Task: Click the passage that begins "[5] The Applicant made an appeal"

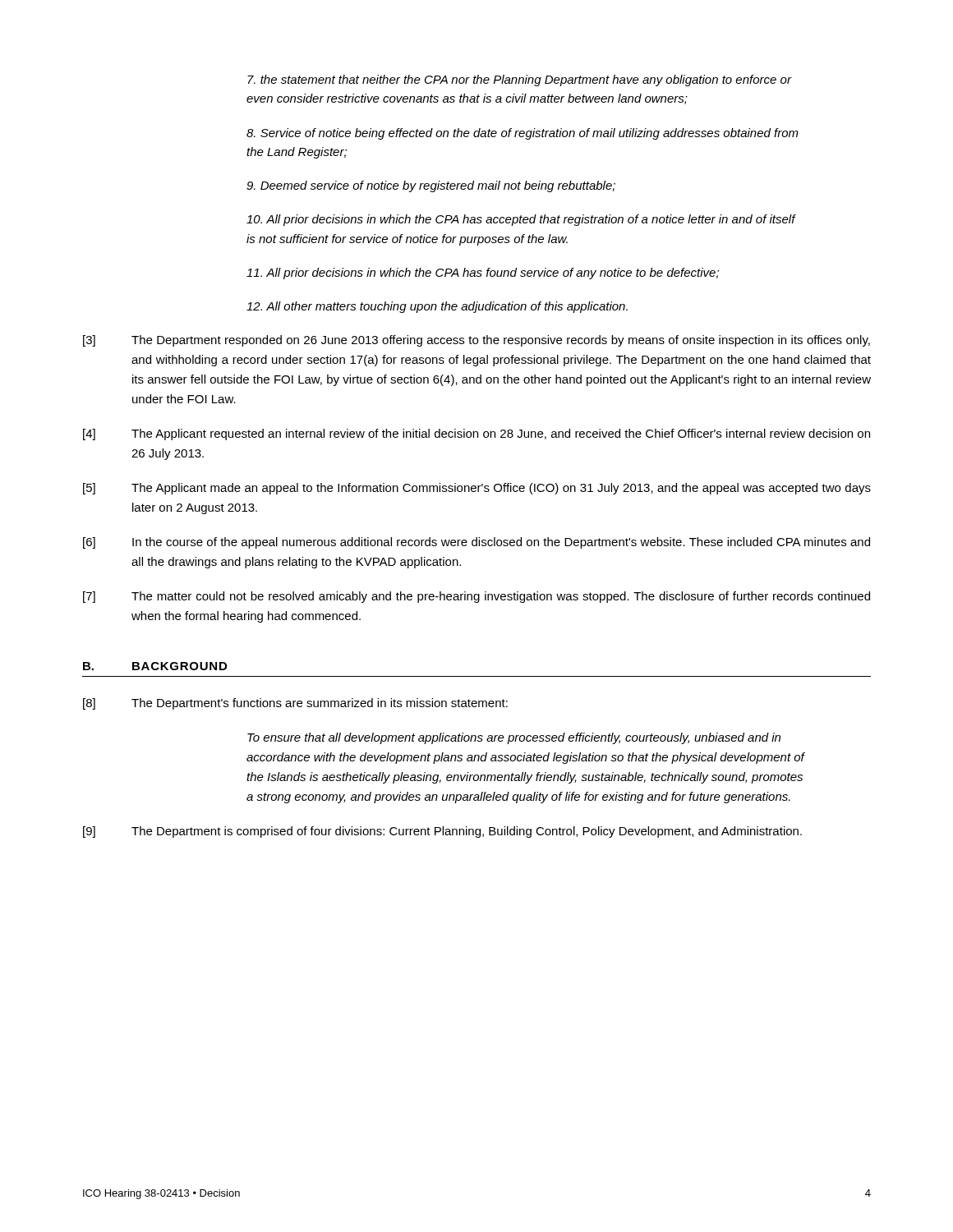Action: coord(476,498)
